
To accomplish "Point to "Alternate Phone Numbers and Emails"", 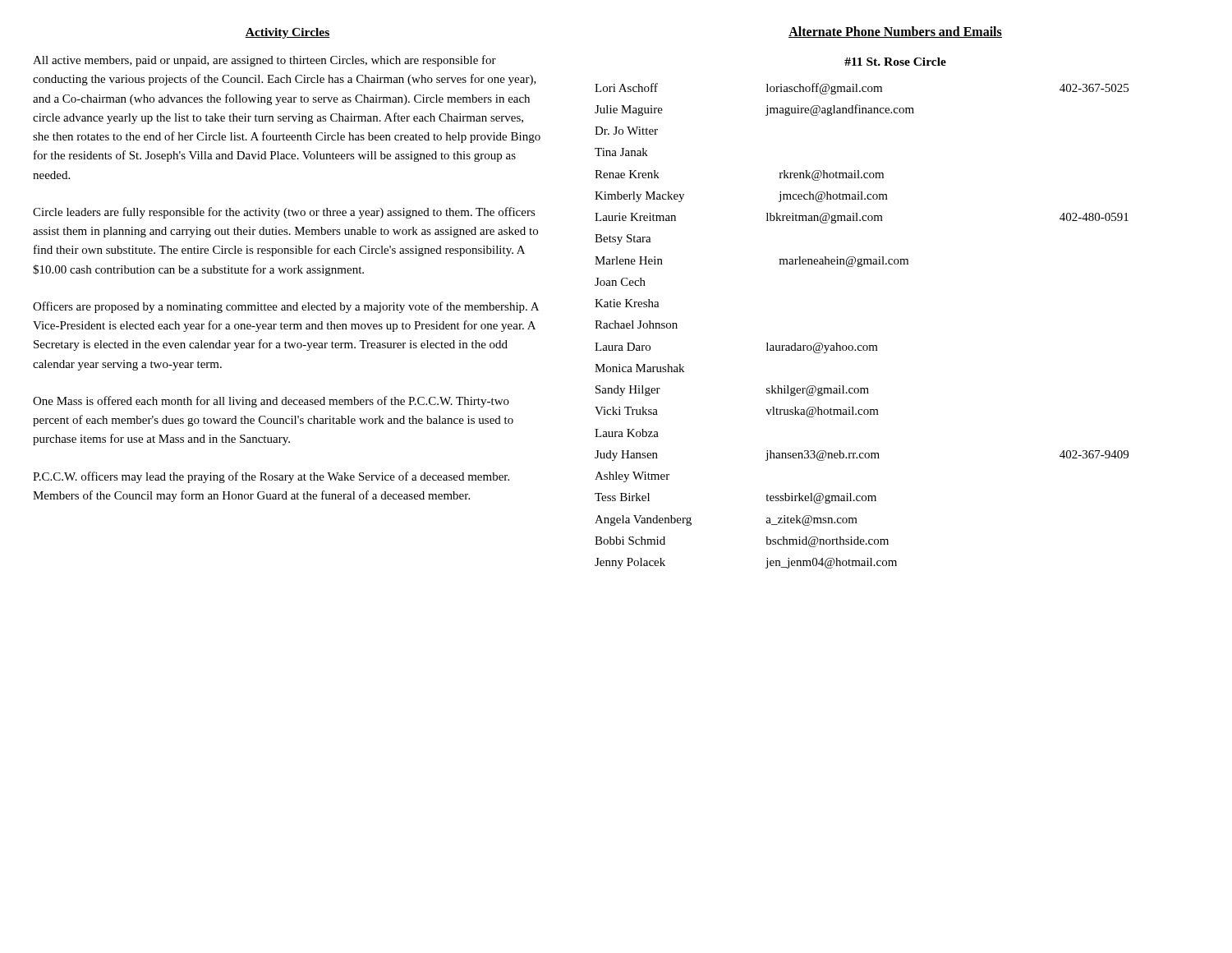I will [x=895, y=32].
